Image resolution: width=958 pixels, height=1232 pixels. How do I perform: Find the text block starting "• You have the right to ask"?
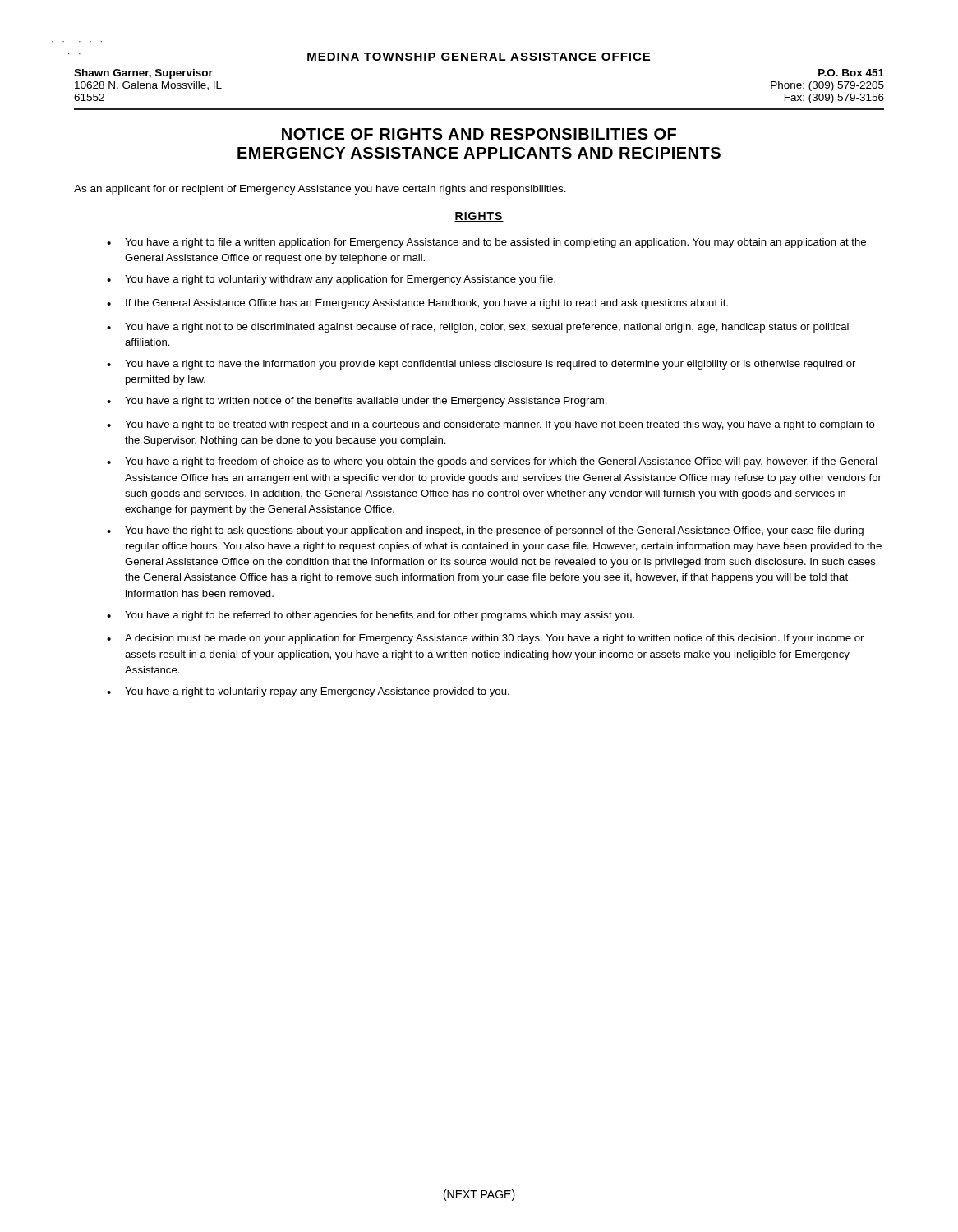(495, 562)
